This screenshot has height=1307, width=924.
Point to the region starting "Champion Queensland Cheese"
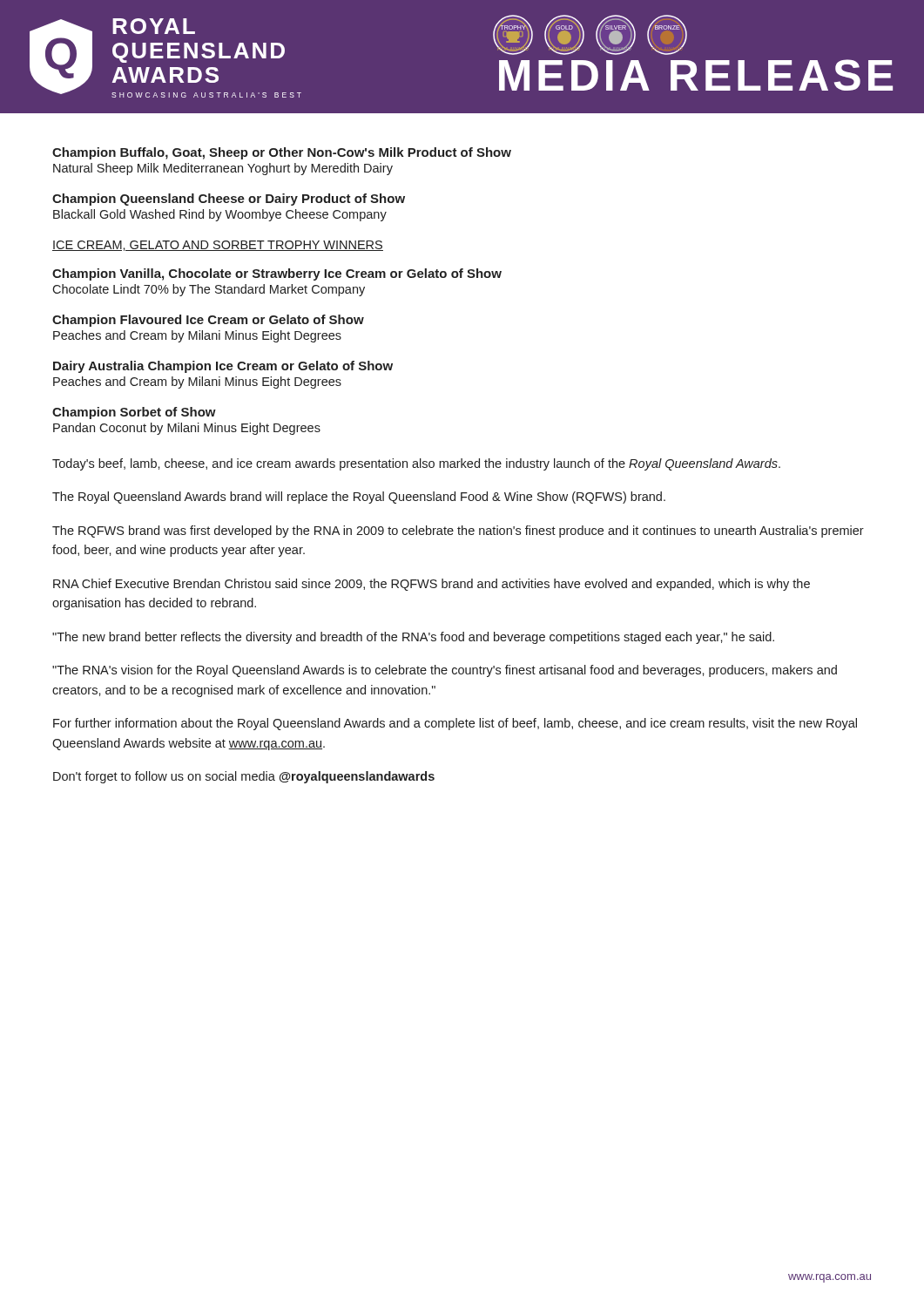pyautogui.click(x=229, y=198)
